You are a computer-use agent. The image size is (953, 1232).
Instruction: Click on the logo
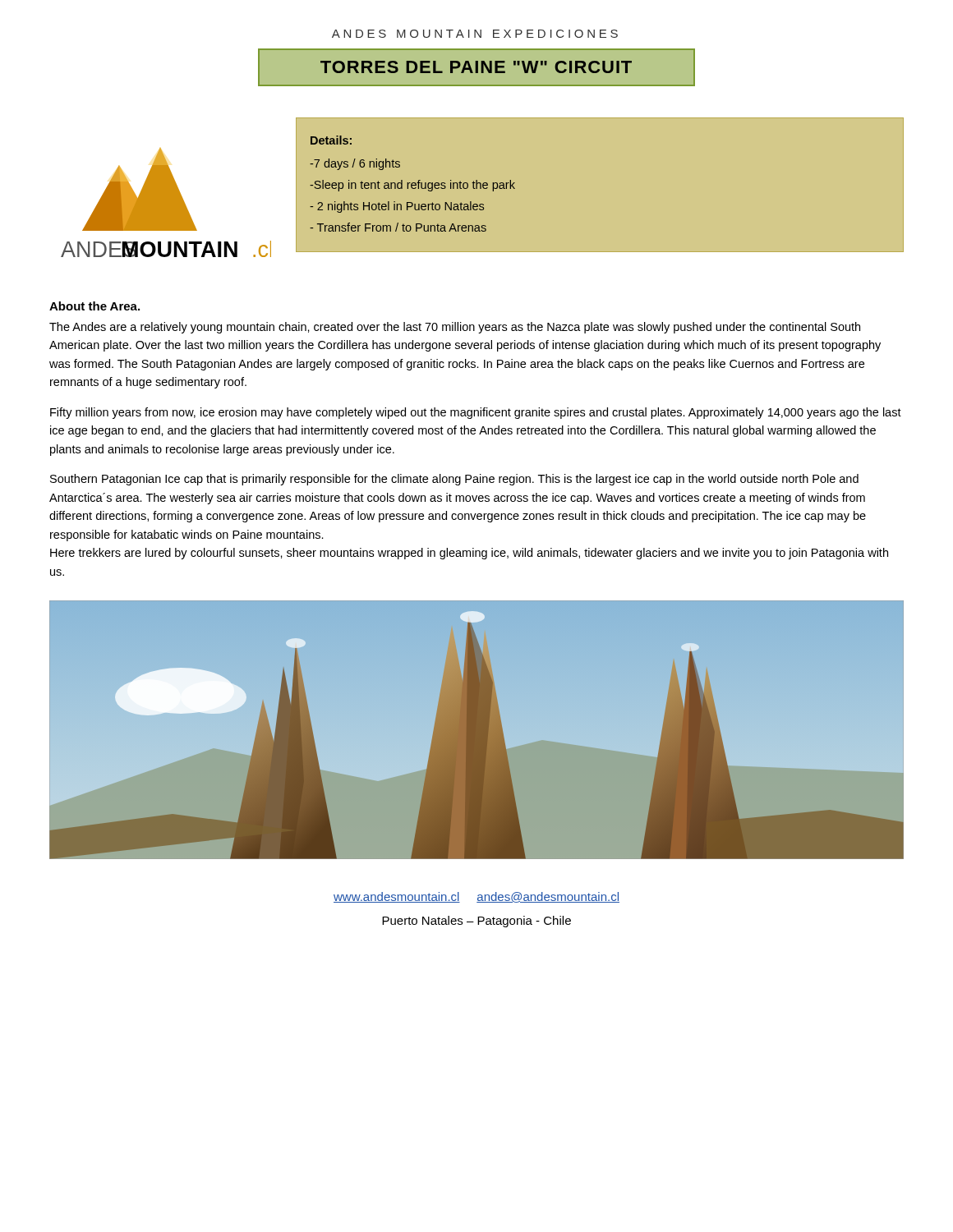pyautogui.click(x=160, y=193)
